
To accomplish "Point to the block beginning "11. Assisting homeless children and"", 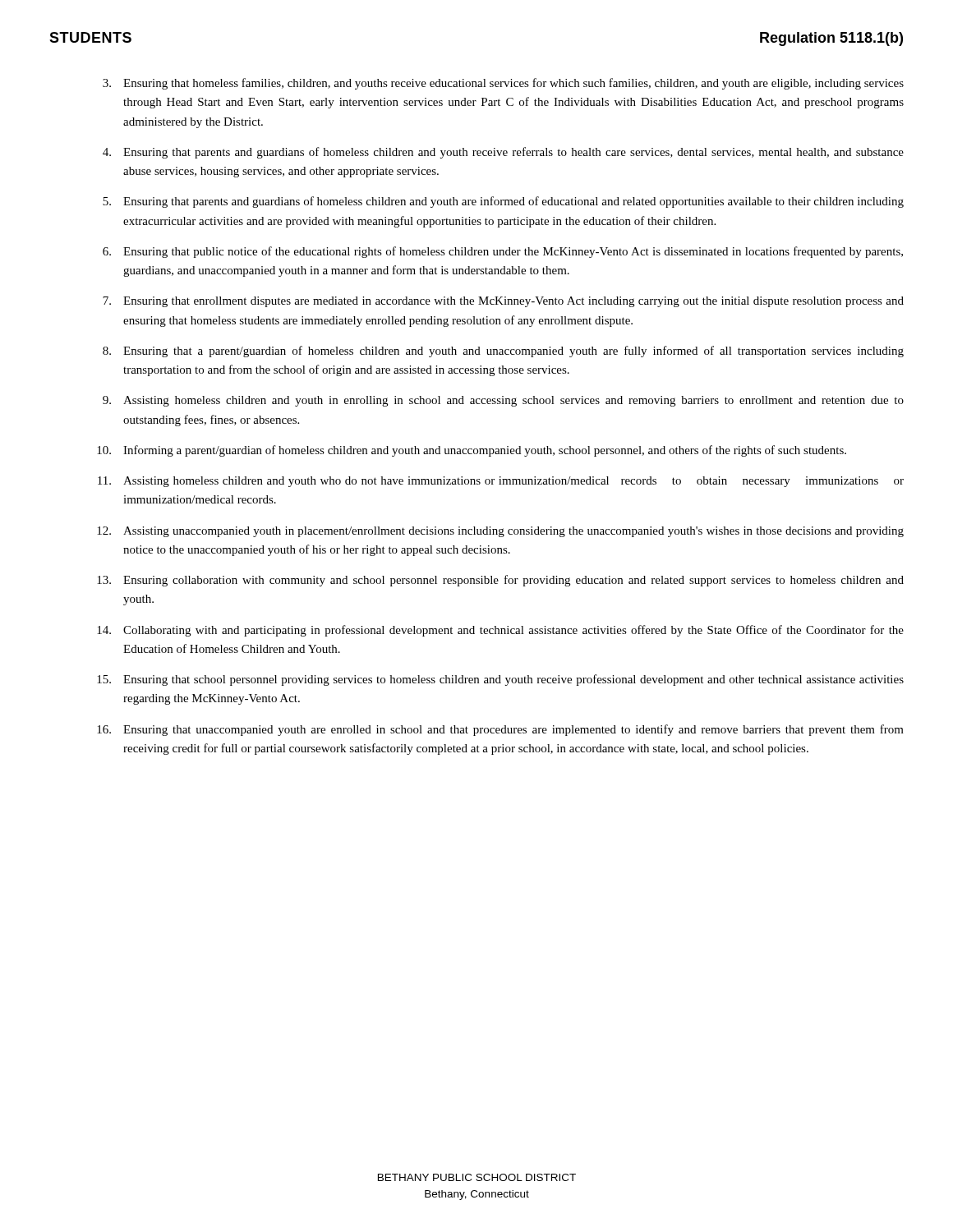I will 476,491.
